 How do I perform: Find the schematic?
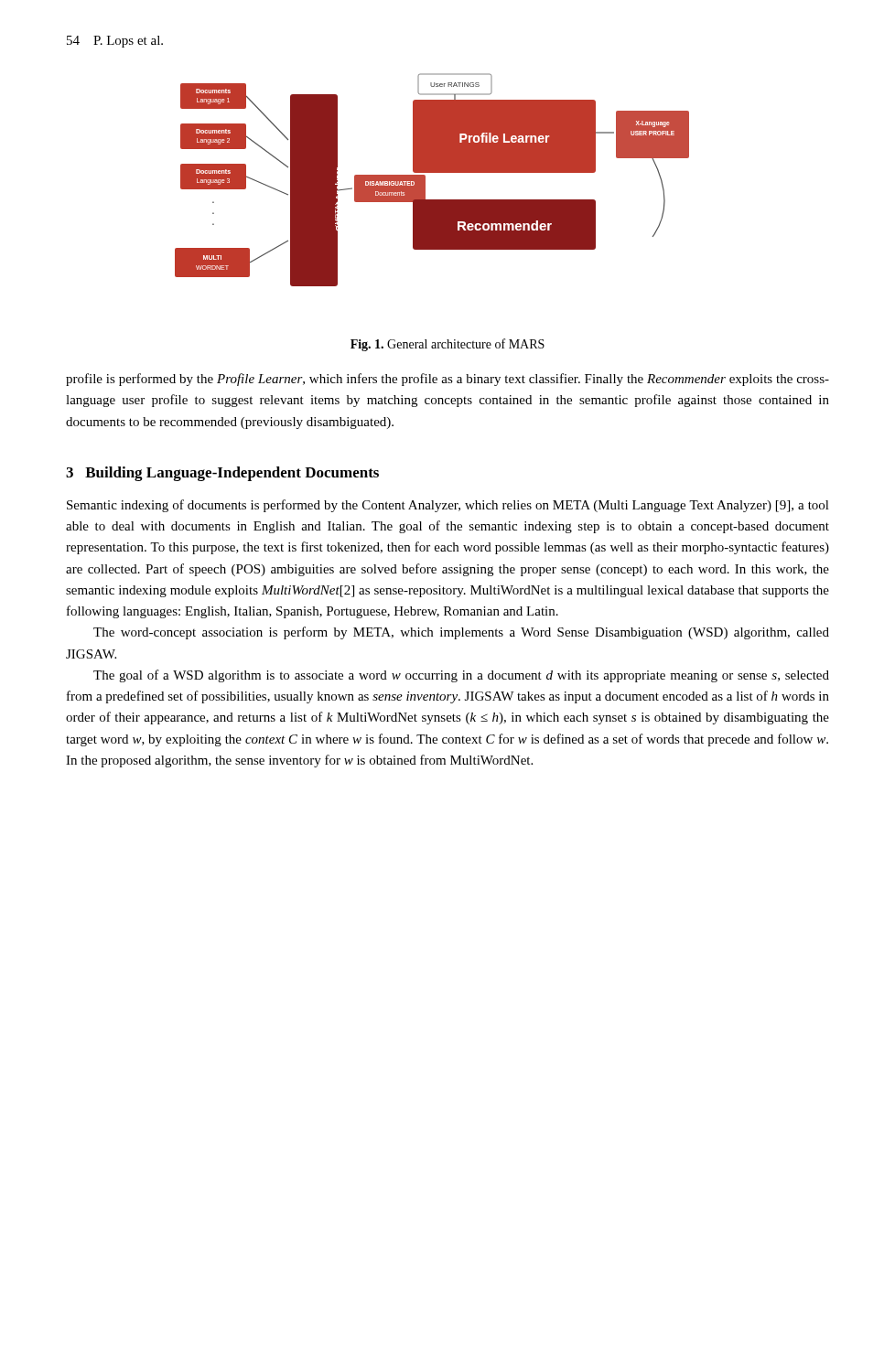click(448, 199)
